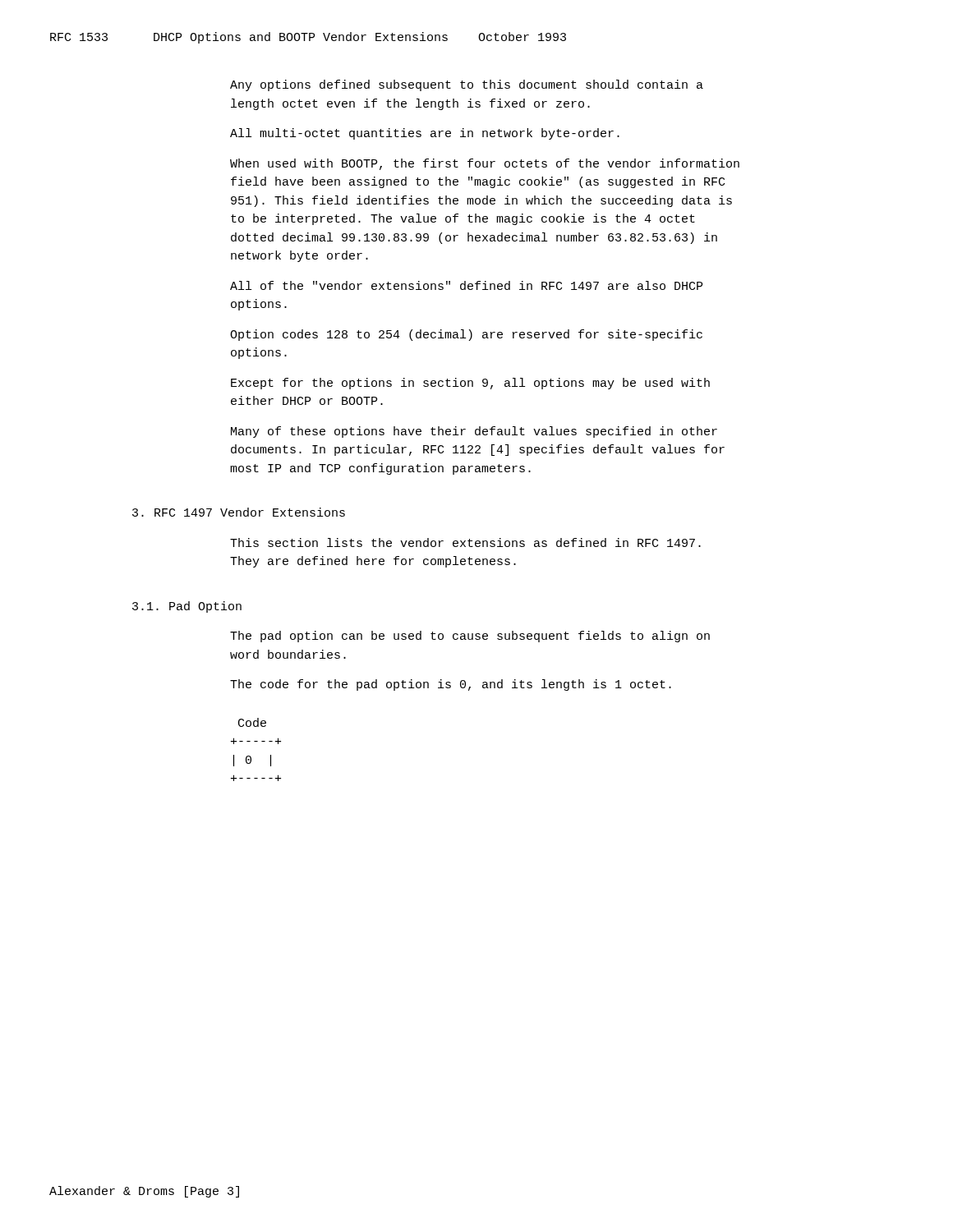
Task: Click on the text that reads "All multi-octet quantities are in network byte-order."
Action: (426, 134)
